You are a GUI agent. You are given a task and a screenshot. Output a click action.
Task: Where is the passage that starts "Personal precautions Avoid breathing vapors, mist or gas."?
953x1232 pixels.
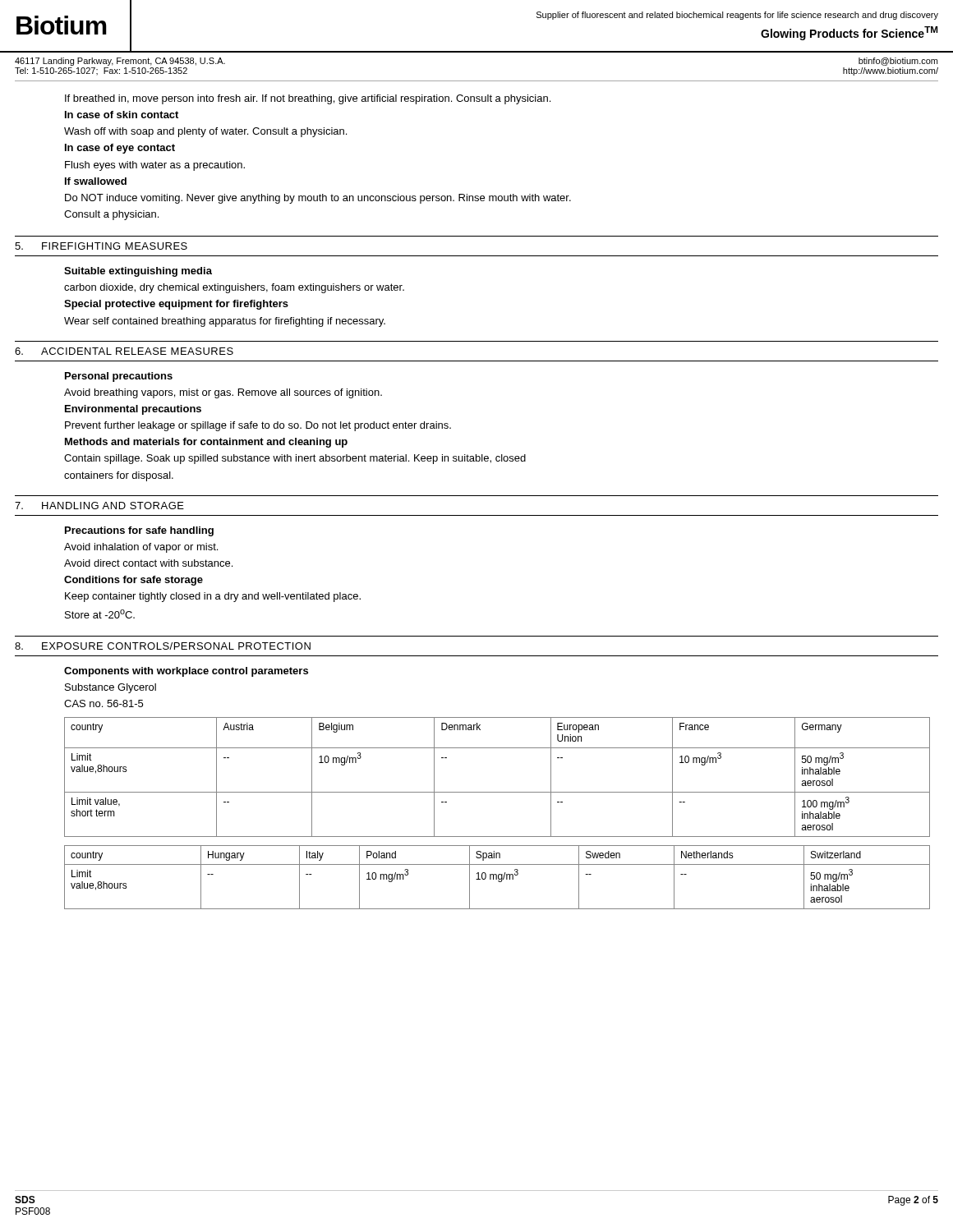pyautogui.click(x=119, y=377)
